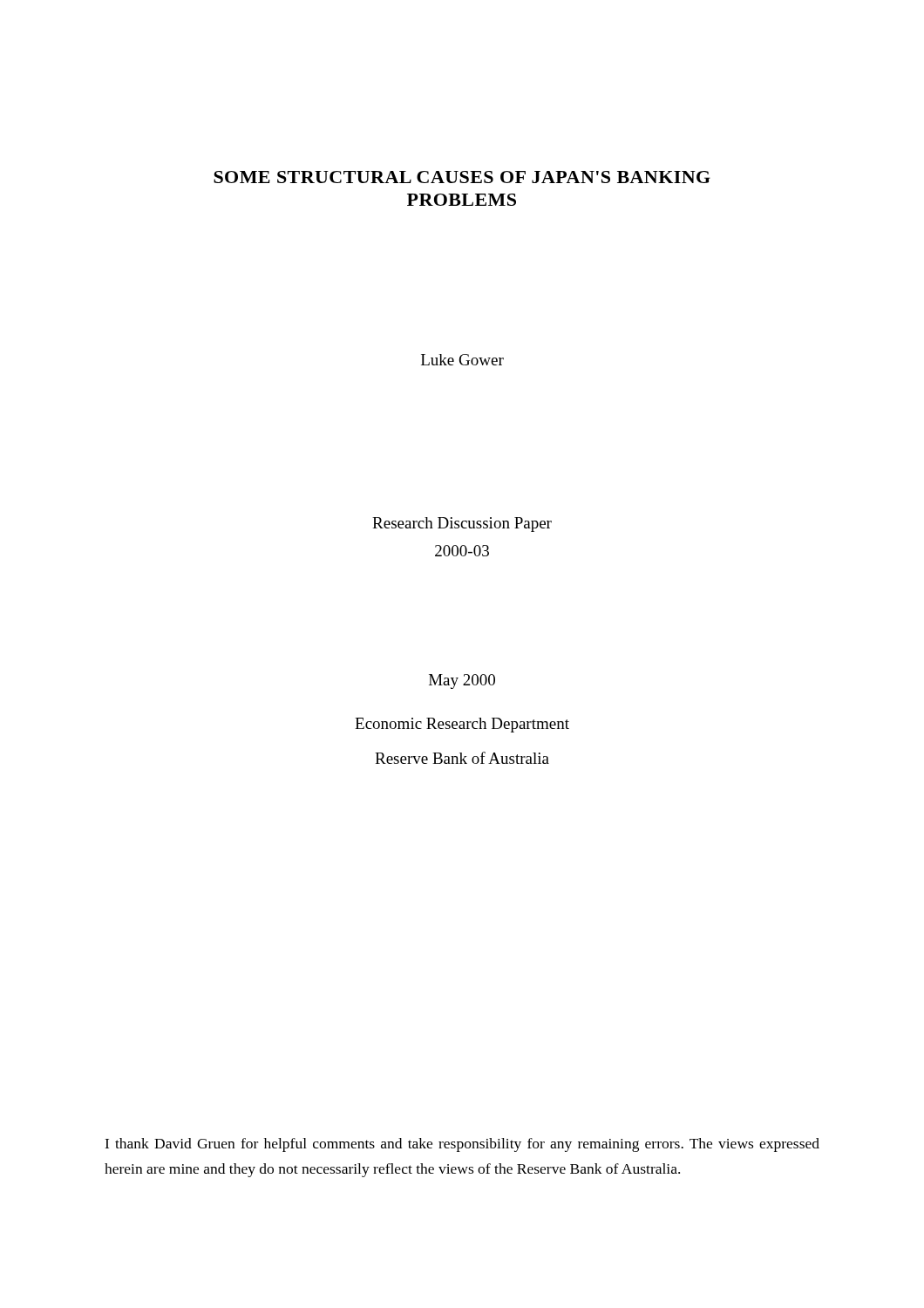Locate the footnote that reads "I thank David Gruen for"

(x=462, y=1156)
